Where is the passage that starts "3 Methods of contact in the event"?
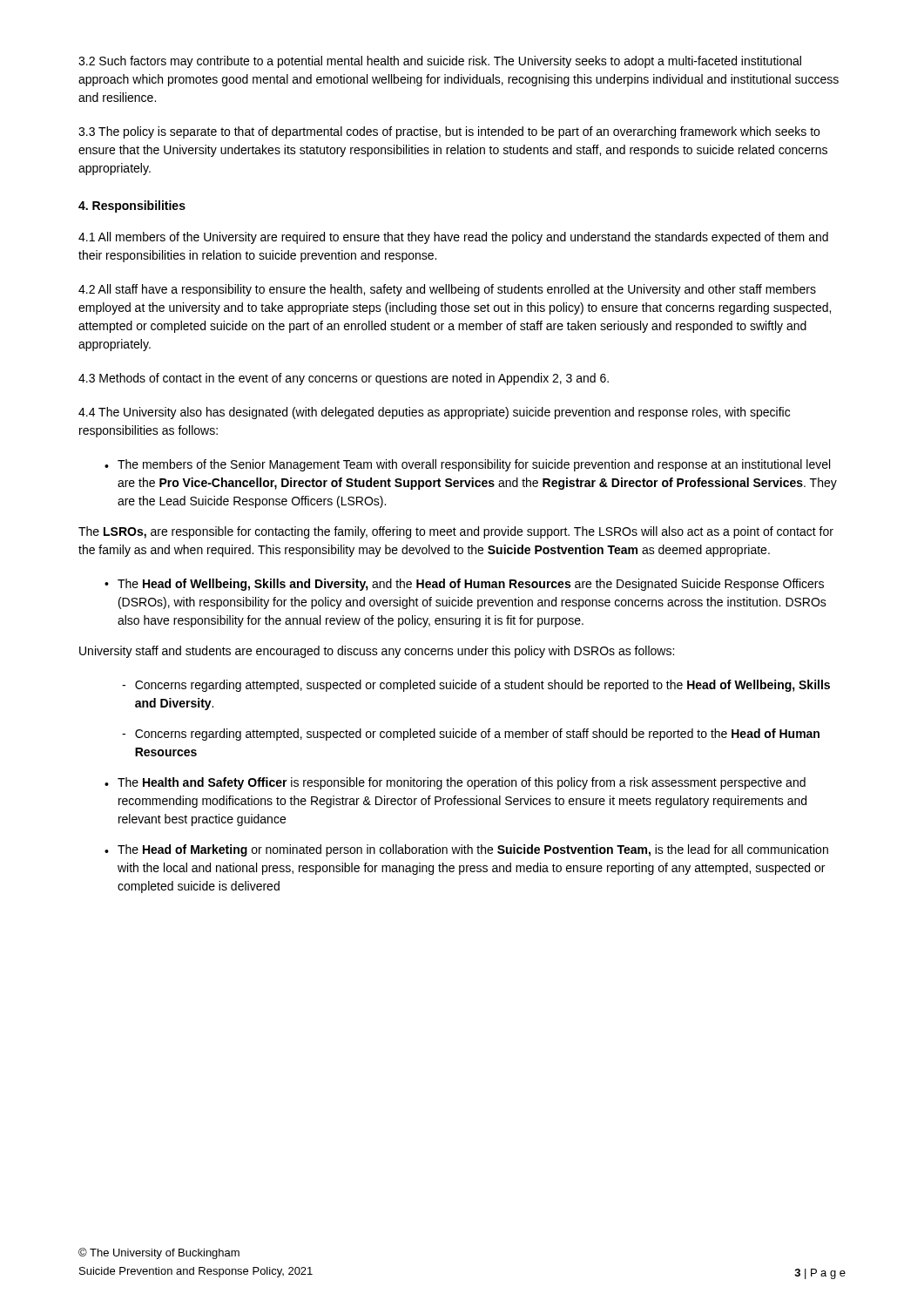Screen dimensions: 1307x924 pos(344,378)
